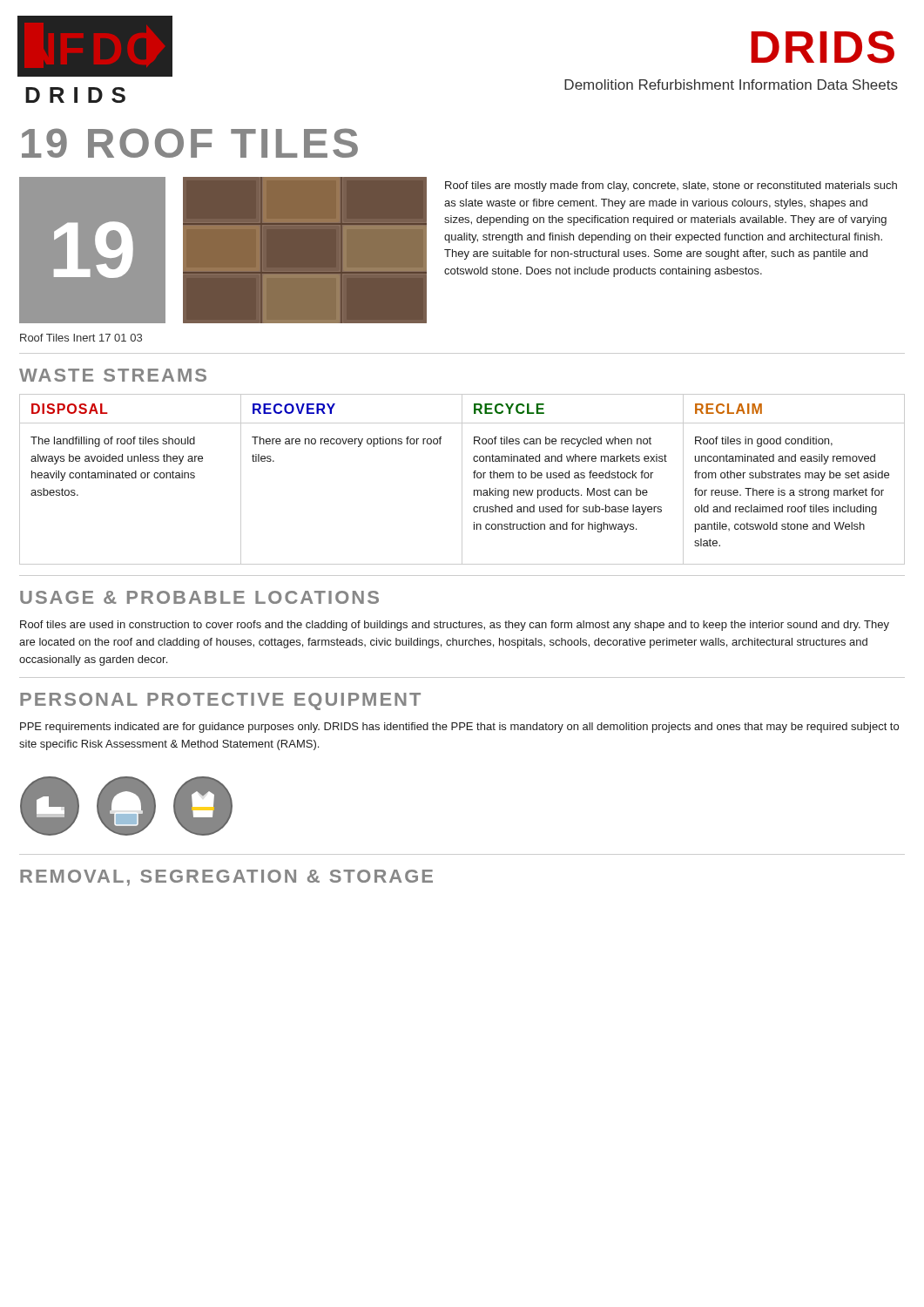Click on the block starting "PPE requirements indicated are for guidance purposes only."
The height and width of the screenshot is (1307, 924).
click(459, 735)
